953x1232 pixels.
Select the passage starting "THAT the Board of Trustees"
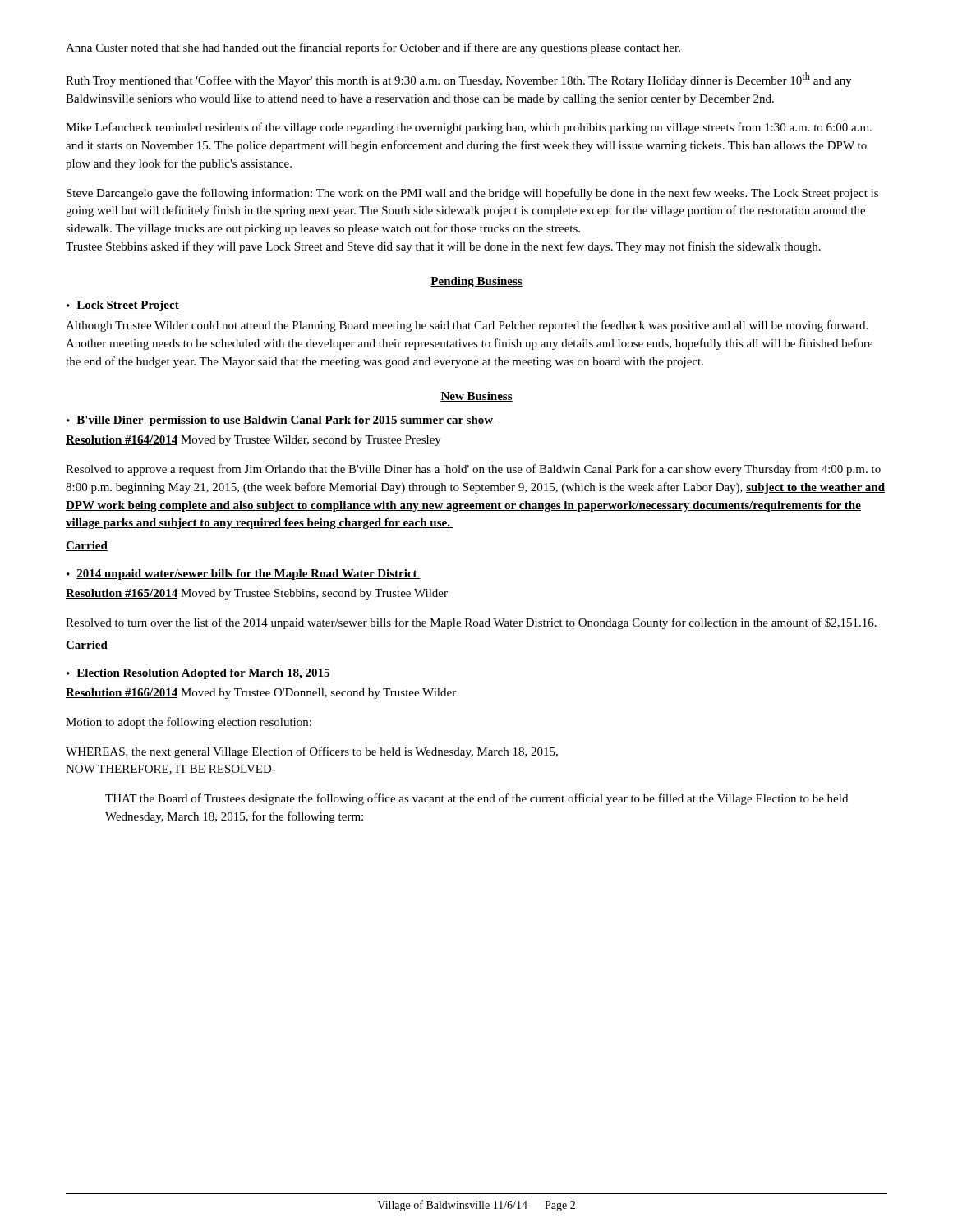496,808
